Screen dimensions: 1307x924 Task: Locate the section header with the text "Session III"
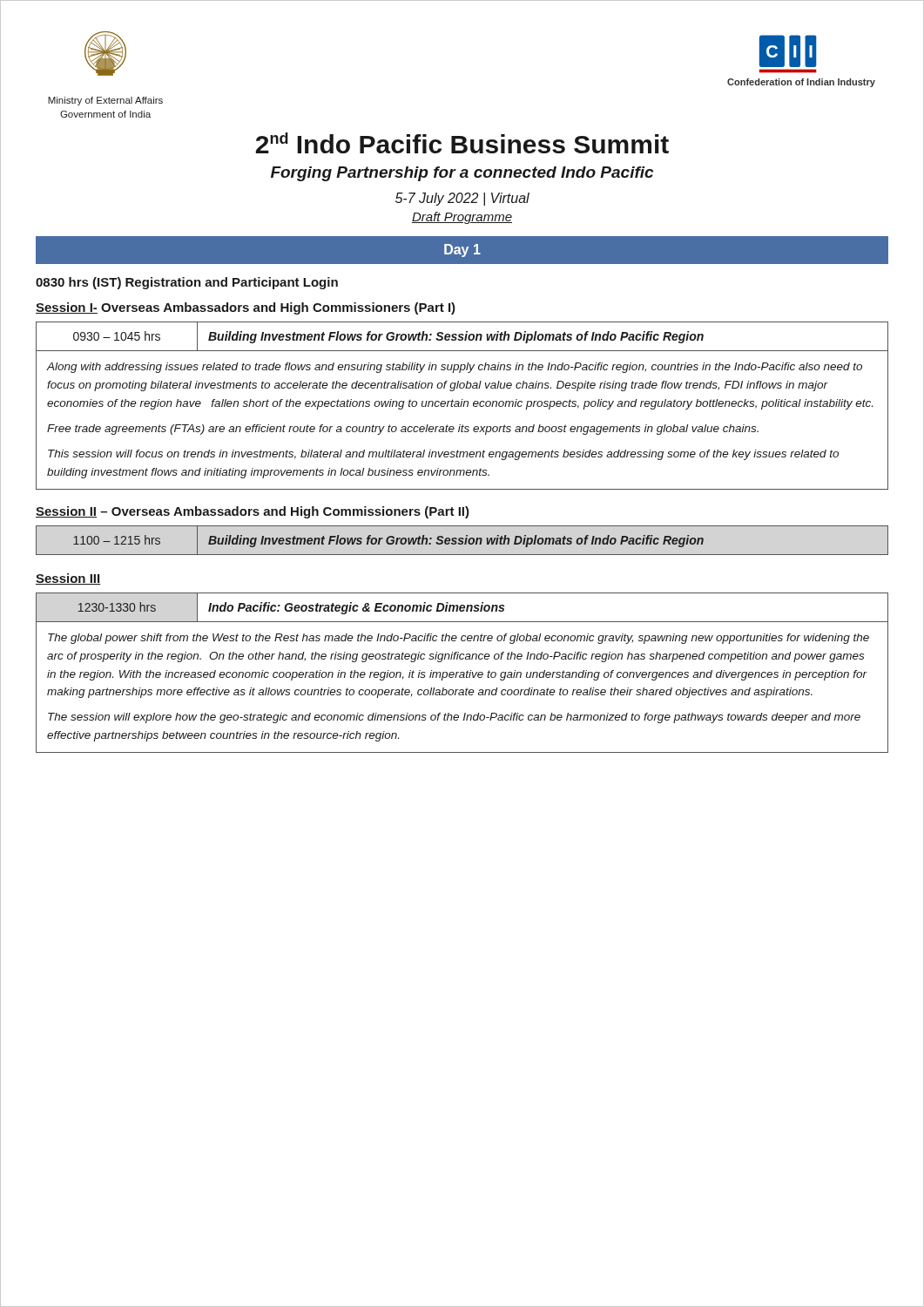click(68, 578)
